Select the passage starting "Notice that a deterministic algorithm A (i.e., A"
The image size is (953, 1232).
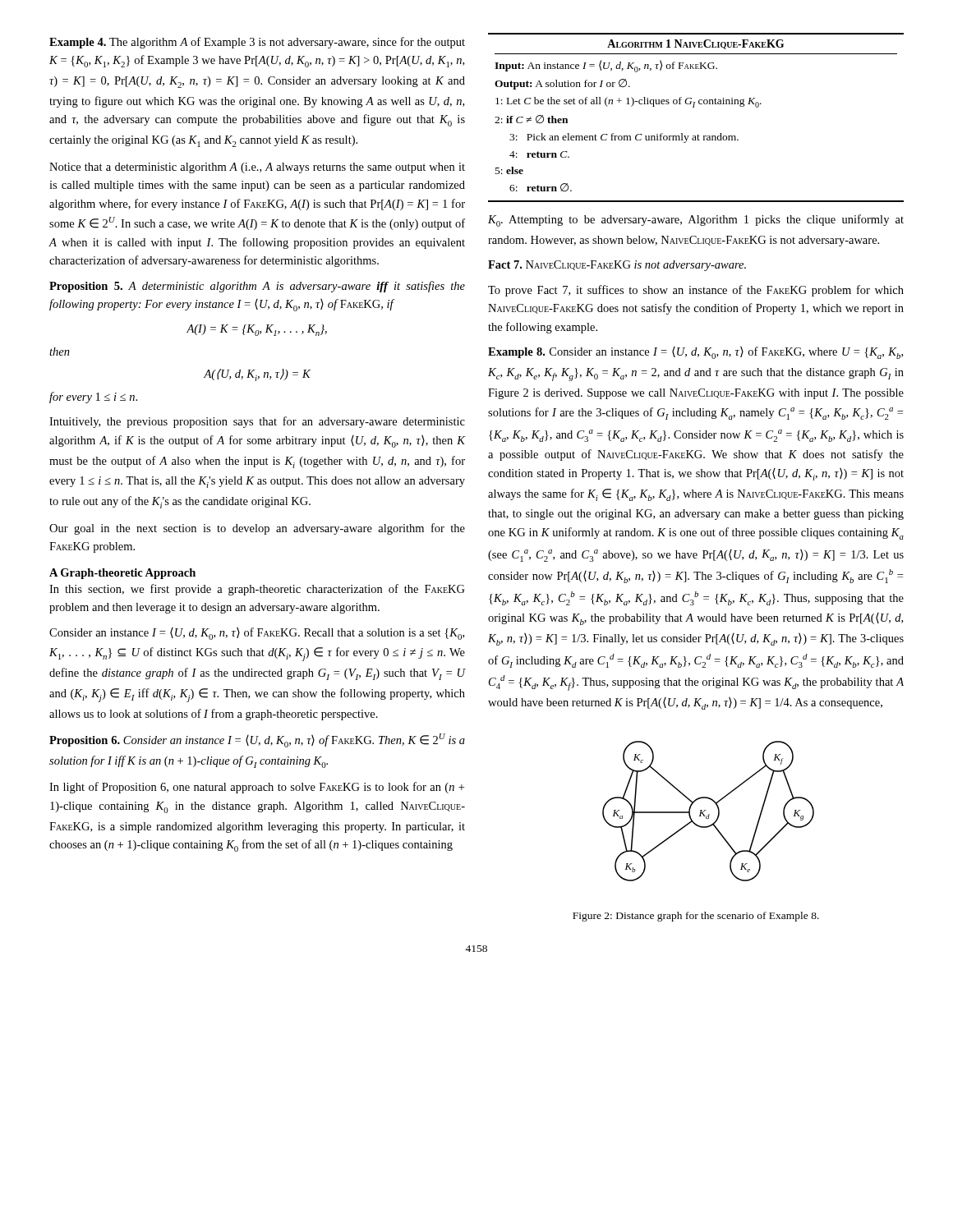tap(257, 214)
